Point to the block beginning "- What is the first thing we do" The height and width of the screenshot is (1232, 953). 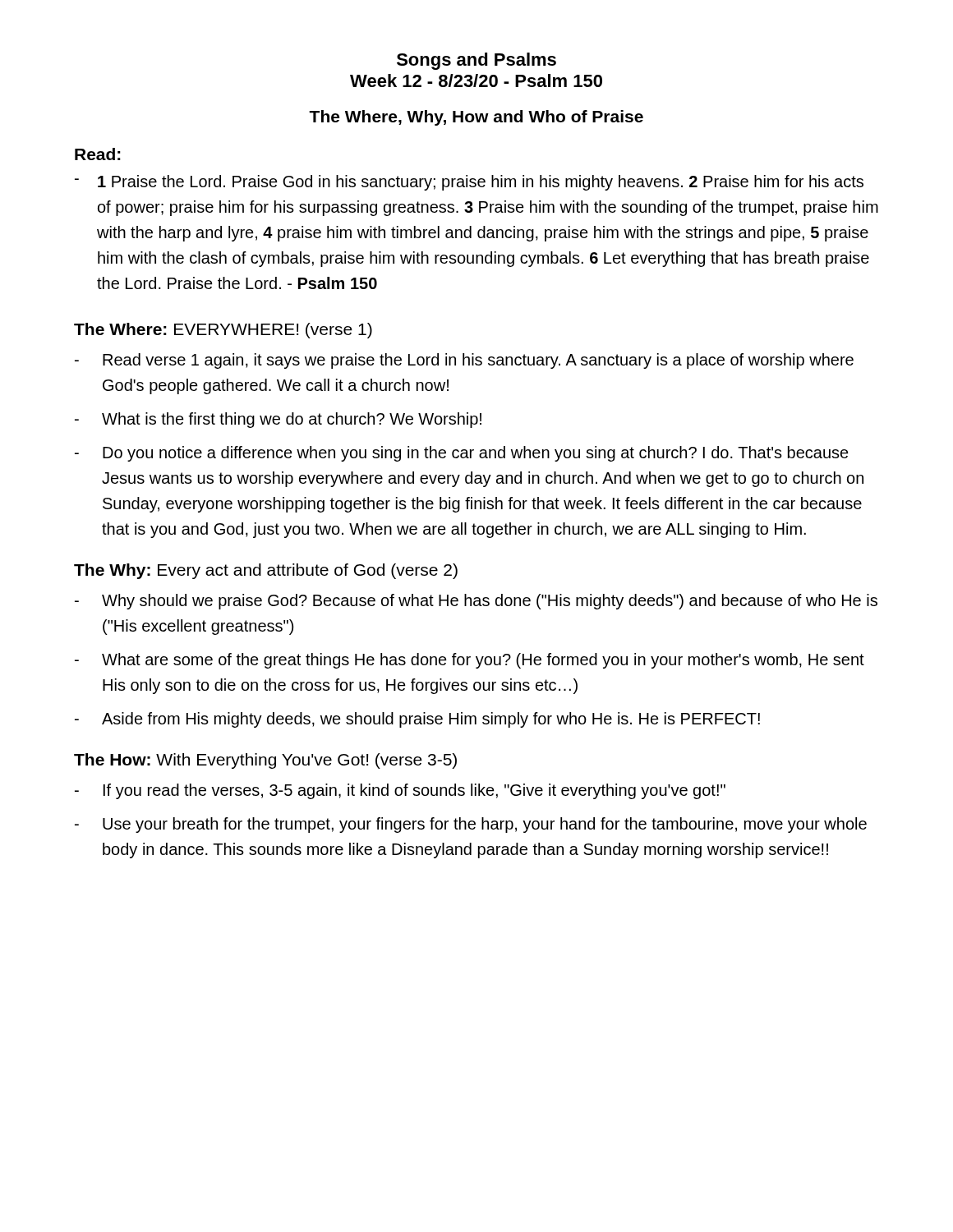coord(476,419)
